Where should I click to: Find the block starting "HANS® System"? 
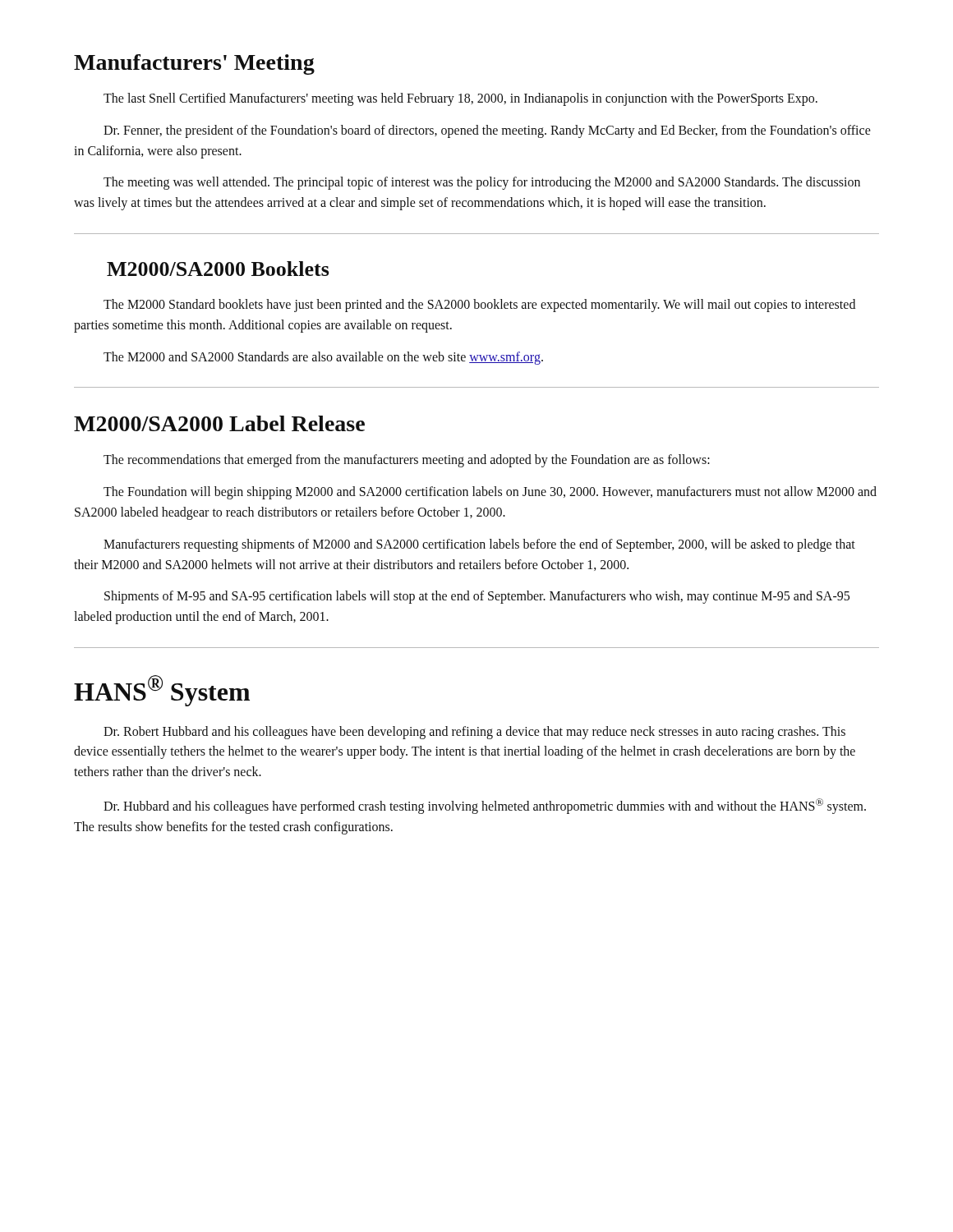point(162,689)
